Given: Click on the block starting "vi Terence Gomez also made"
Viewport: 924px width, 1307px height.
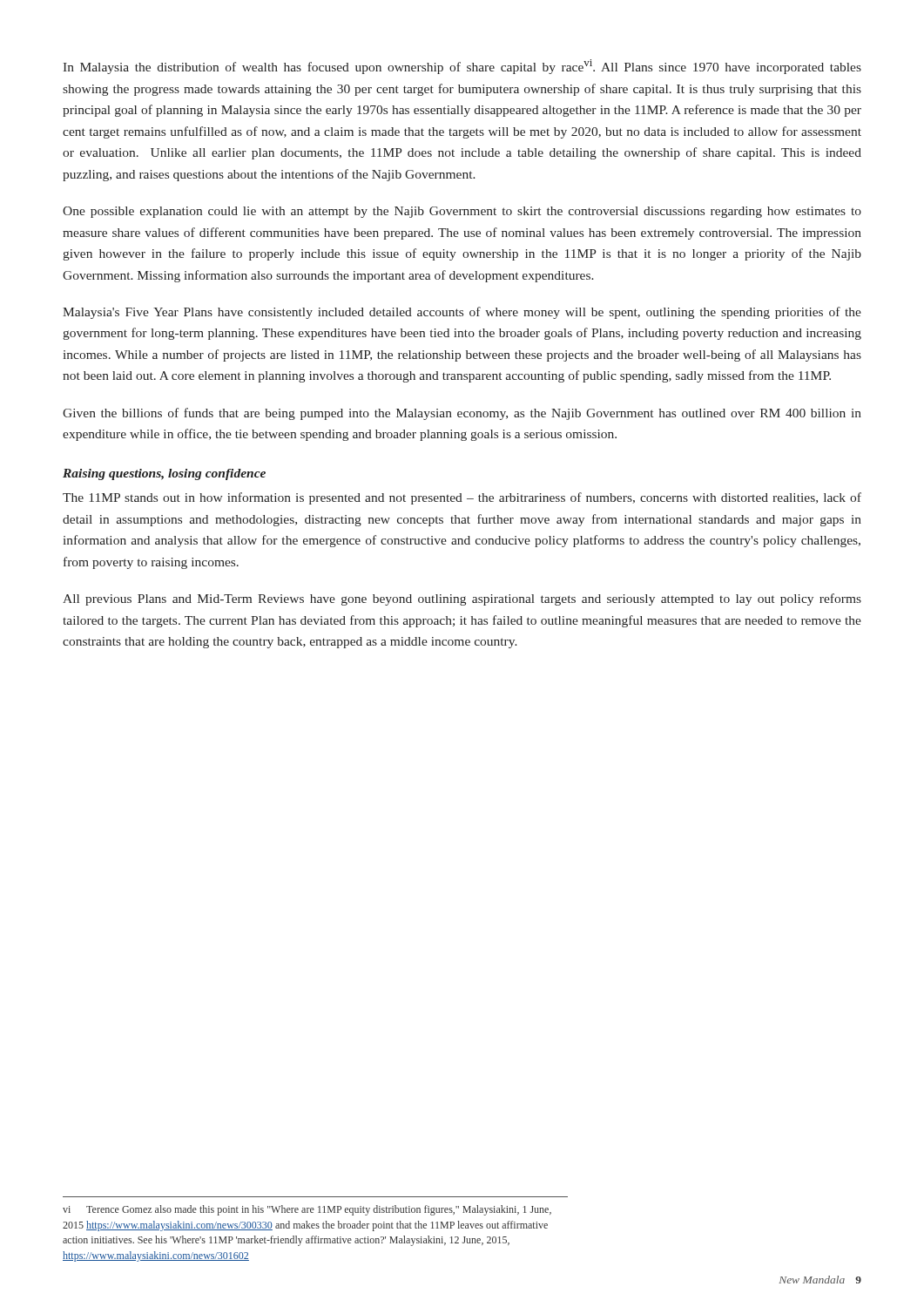Looking at the screenshot, I should tap(315, 1233).
